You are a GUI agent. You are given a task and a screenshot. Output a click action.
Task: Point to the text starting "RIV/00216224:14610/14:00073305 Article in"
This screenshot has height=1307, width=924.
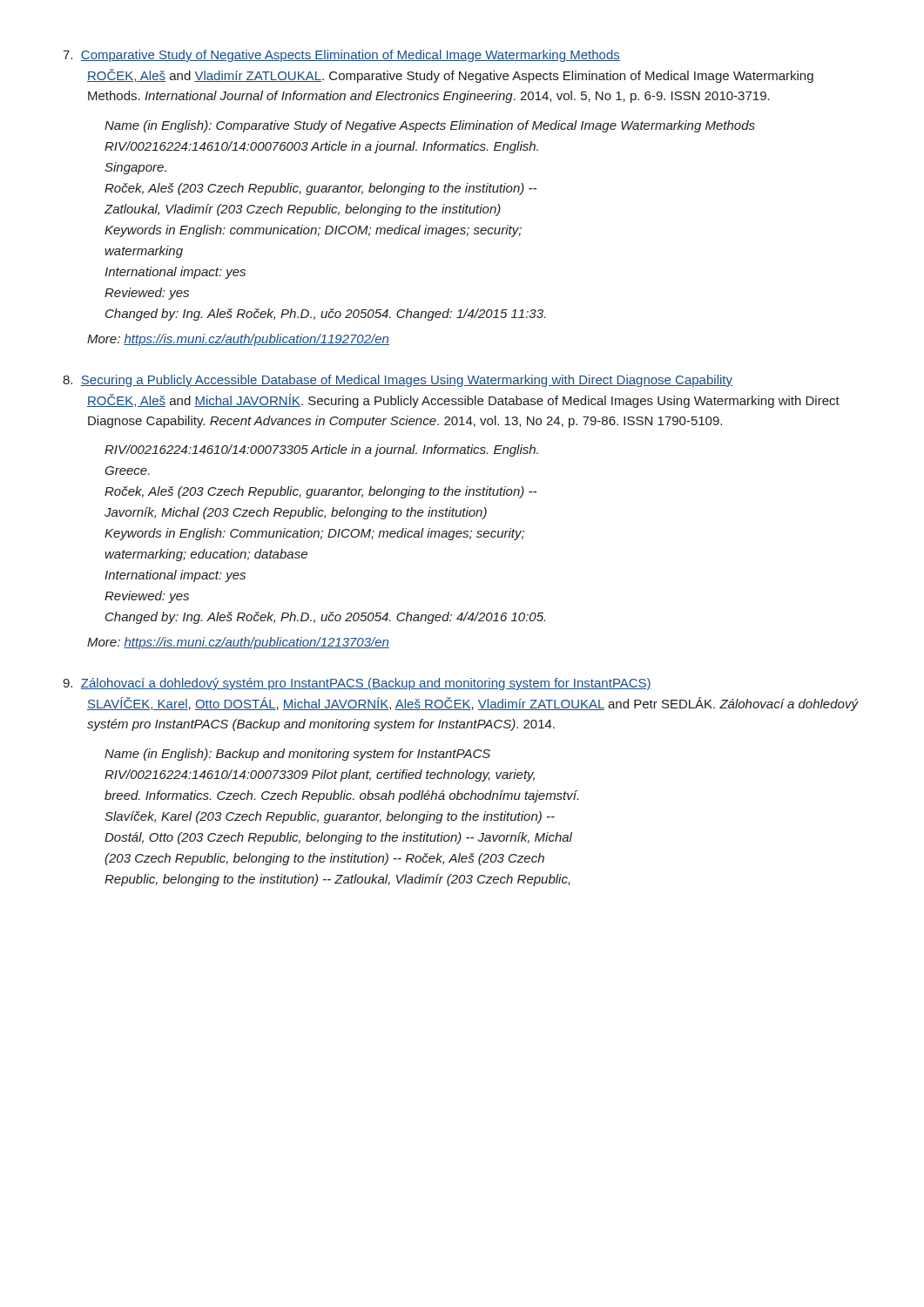point(326,533)
